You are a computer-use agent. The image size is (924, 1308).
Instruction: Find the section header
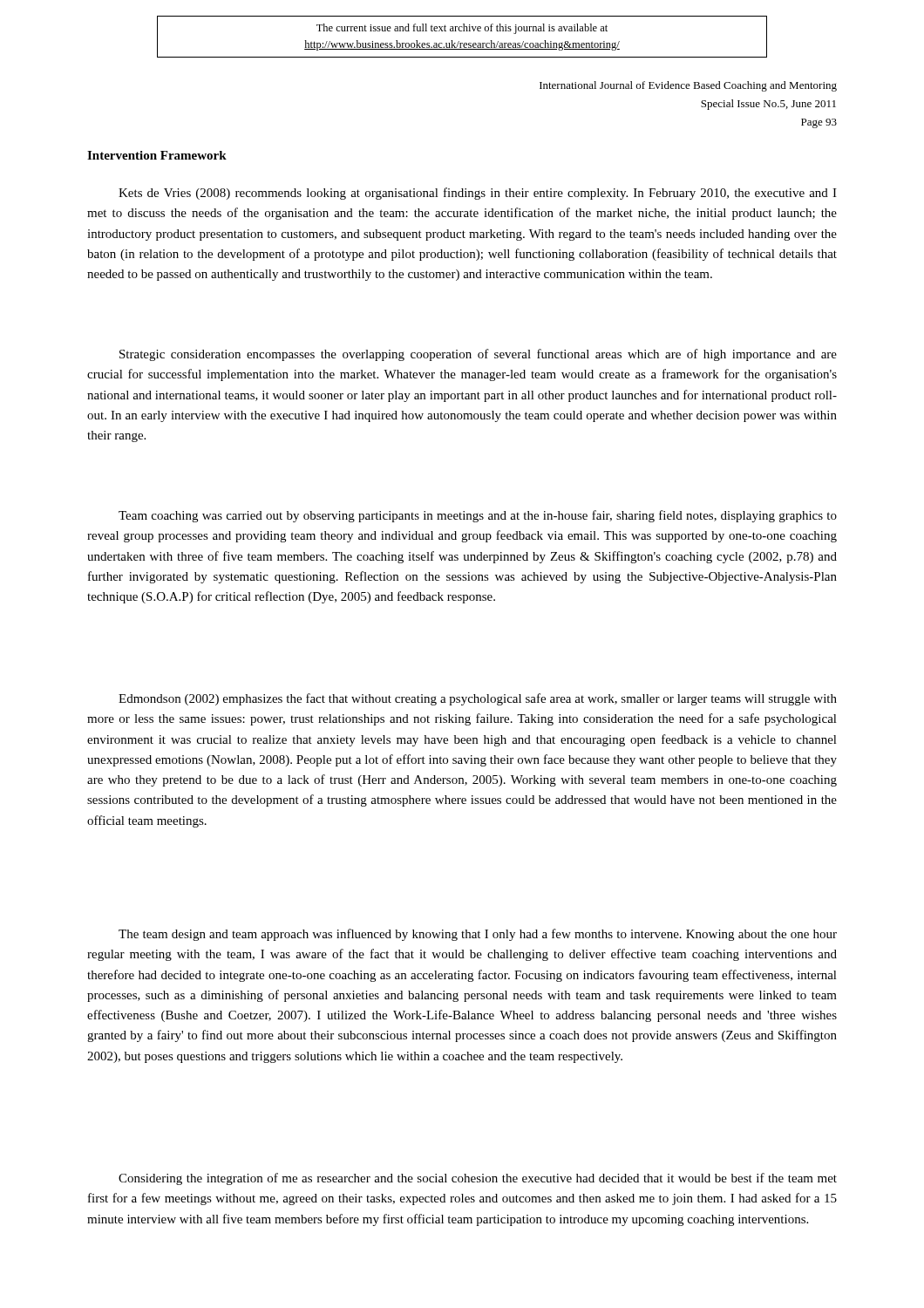(x=157, y=155)
